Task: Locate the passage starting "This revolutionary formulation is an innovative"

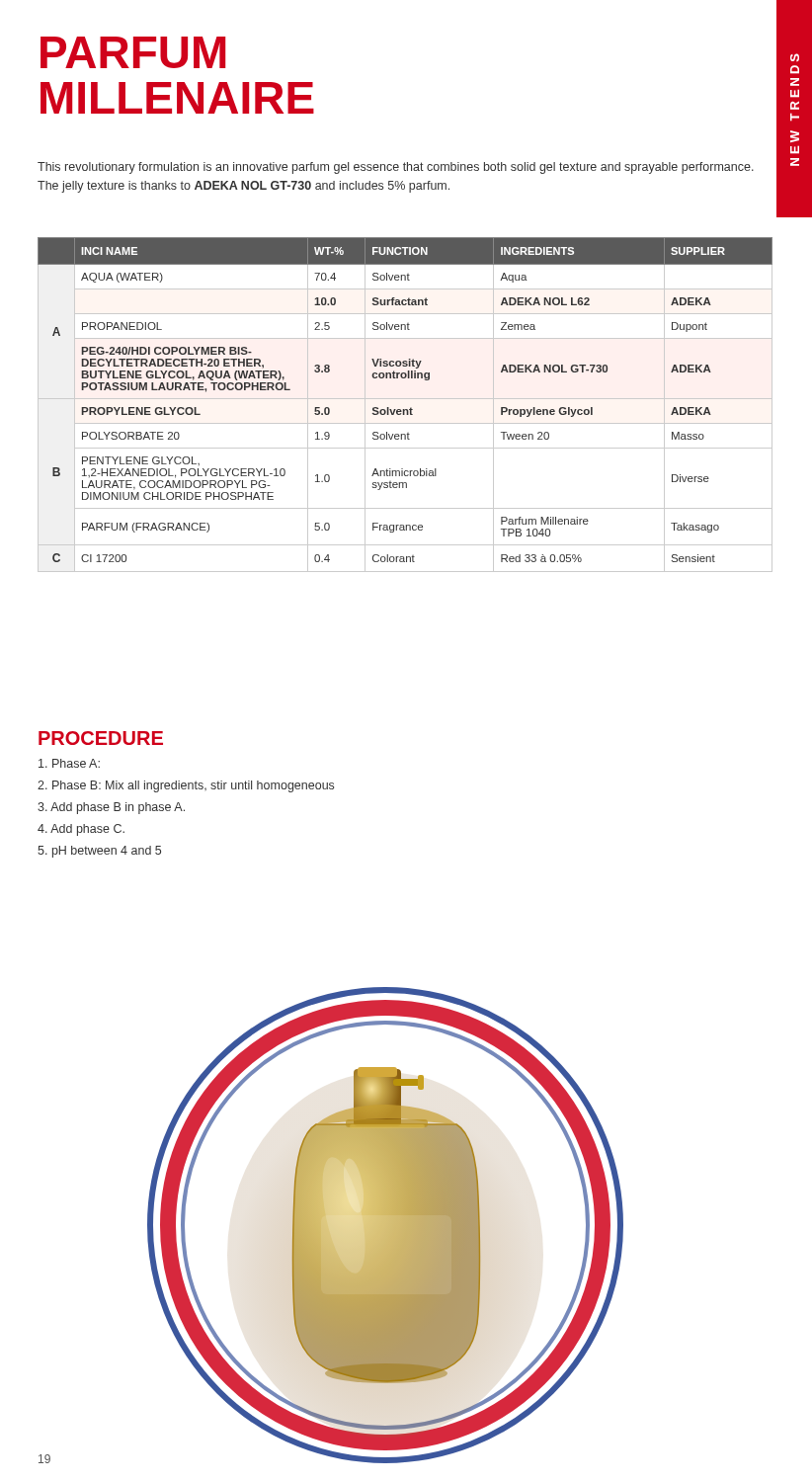Action: [396, 176]
